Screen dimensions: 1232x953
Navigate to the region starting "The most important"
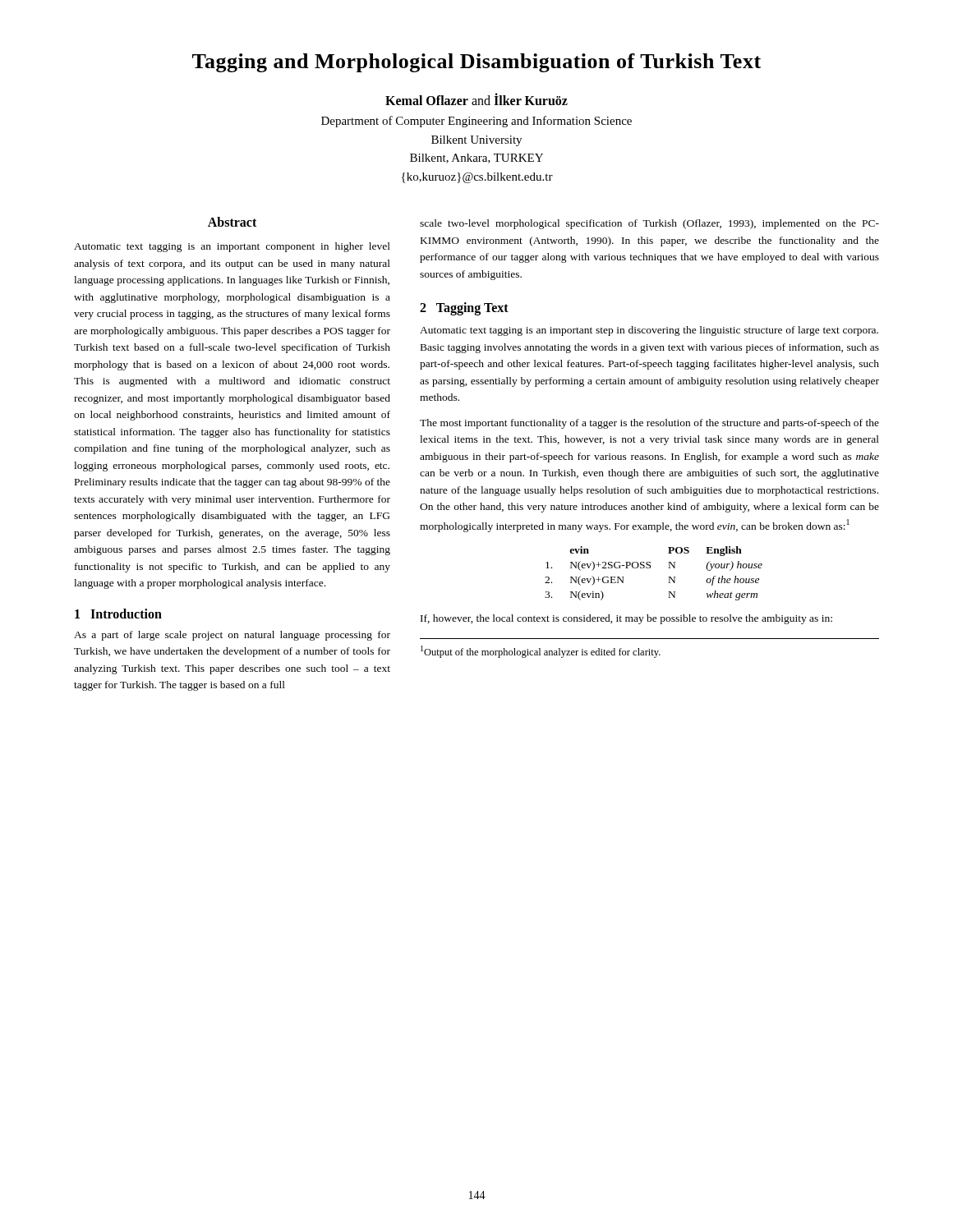(x=649, y=474)
